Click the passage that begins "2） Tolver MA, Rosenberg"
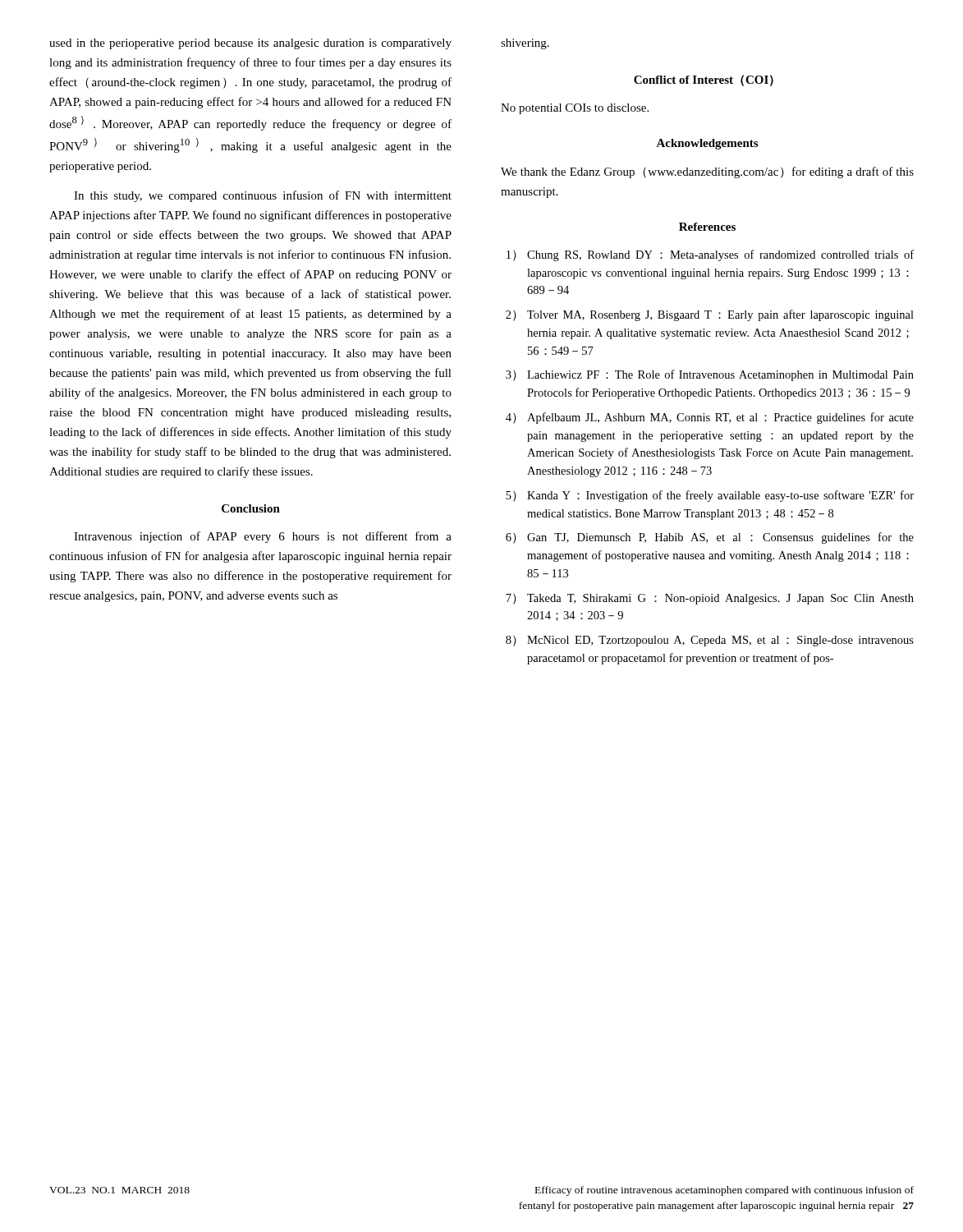The height and width of the screenshot is (1232, 963). tap(707, 333)
